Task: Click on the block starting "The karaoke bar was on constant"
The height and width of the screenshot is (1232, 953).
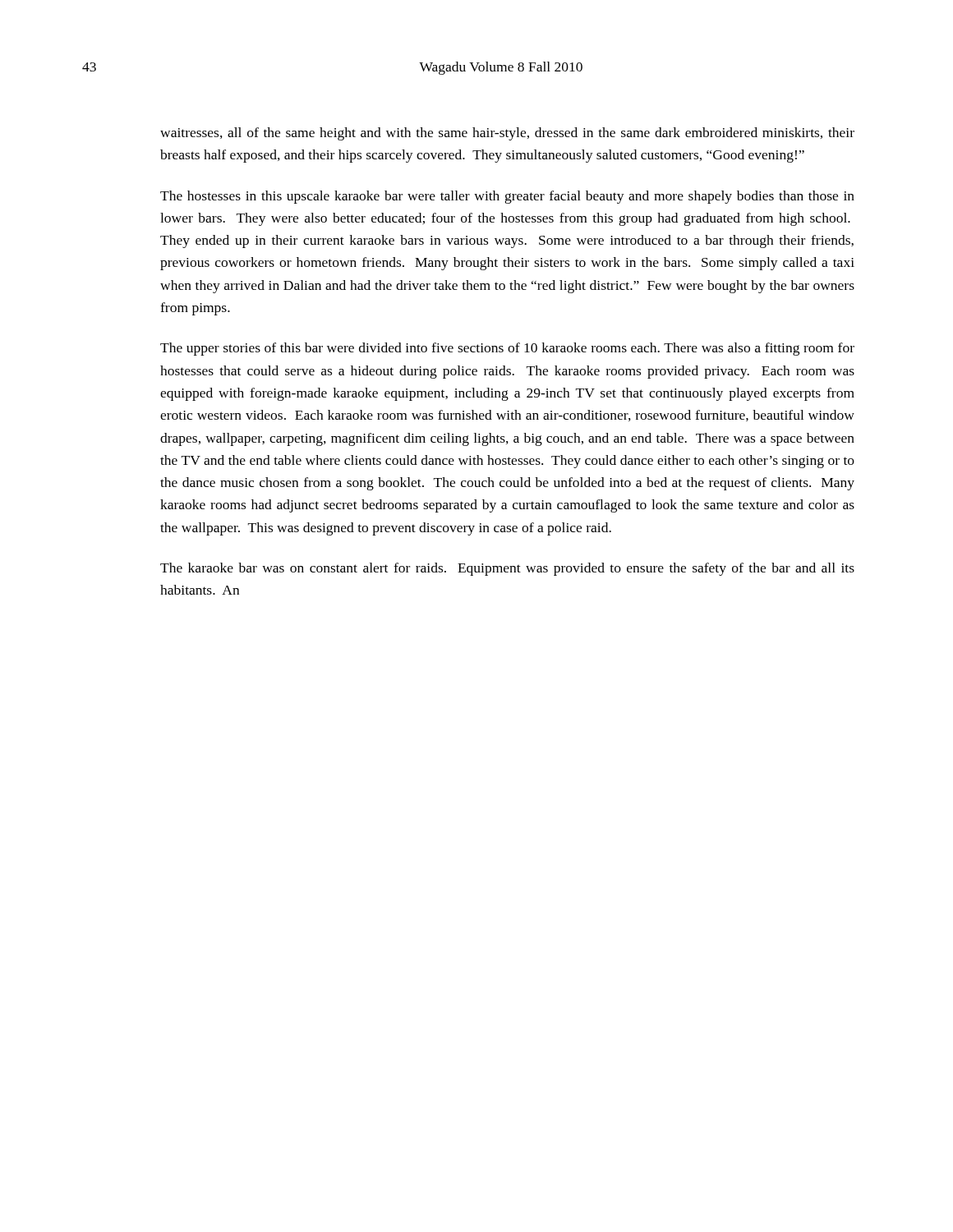Action: click(x=507, y=579)
